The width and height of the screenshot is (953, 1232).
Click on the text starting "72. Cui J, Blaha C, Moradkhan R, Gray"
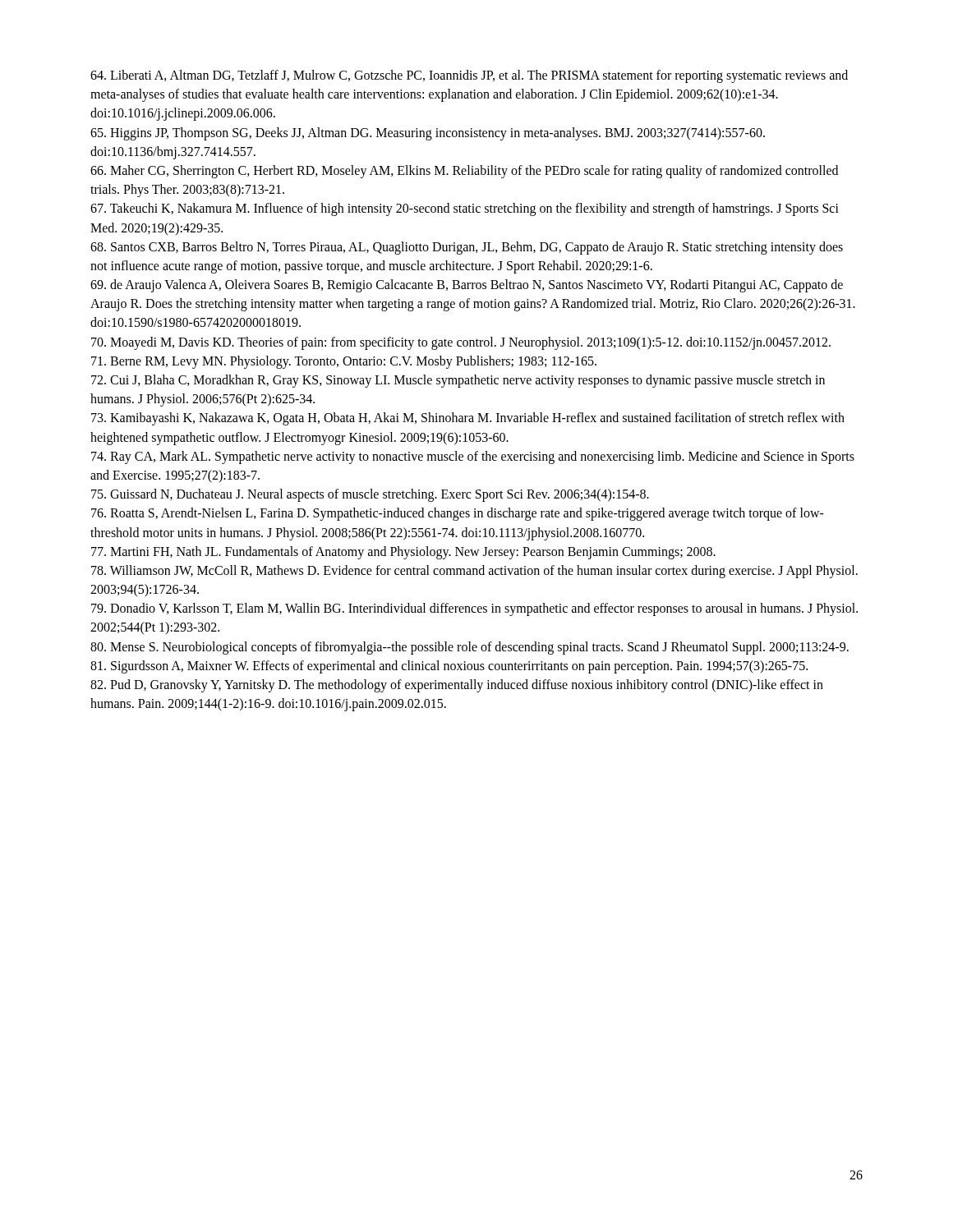pos(458,389)
